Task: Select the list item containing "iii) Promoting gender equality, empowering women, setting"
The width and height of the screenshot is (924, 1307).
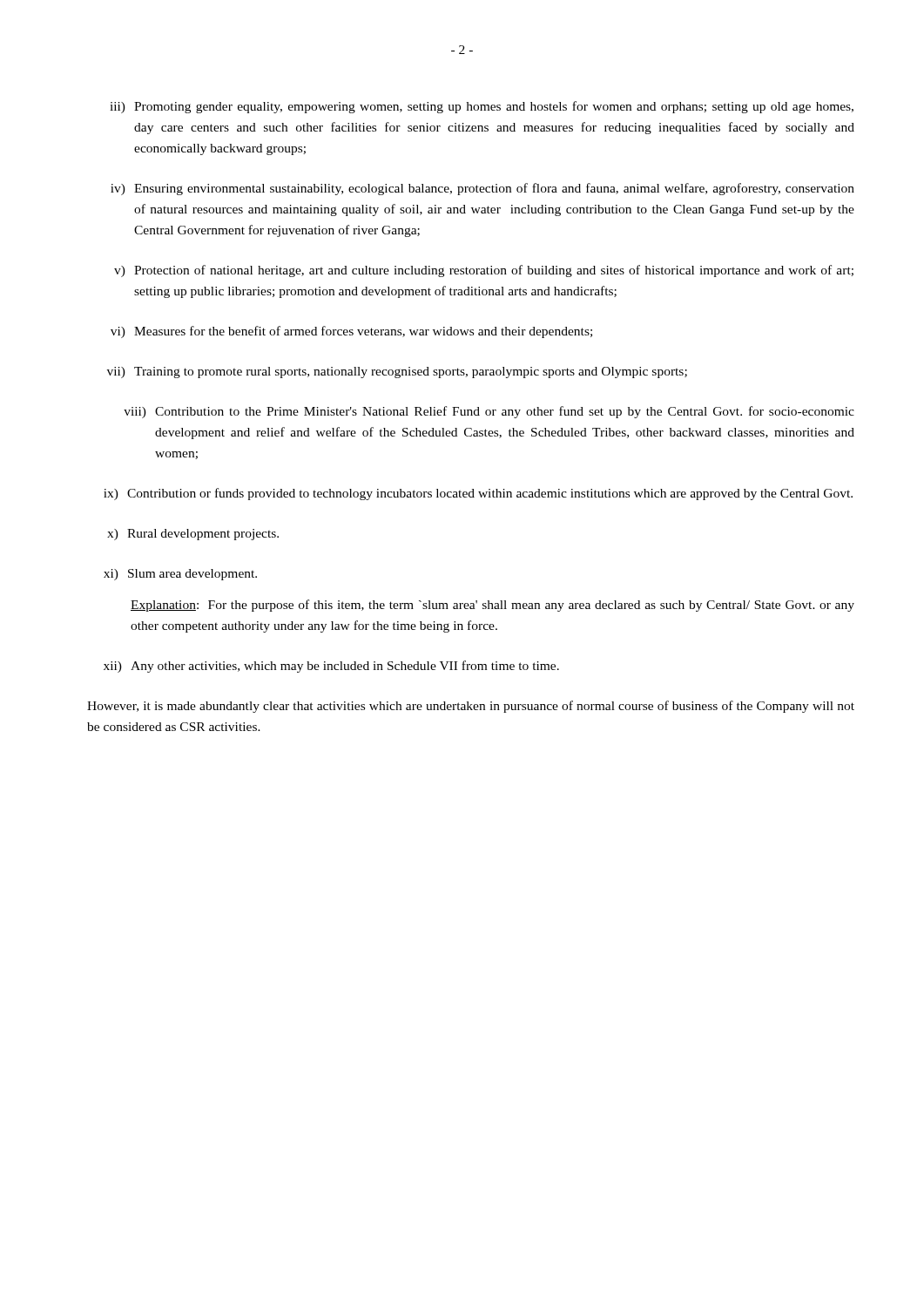Action: (x=471, y=127)
